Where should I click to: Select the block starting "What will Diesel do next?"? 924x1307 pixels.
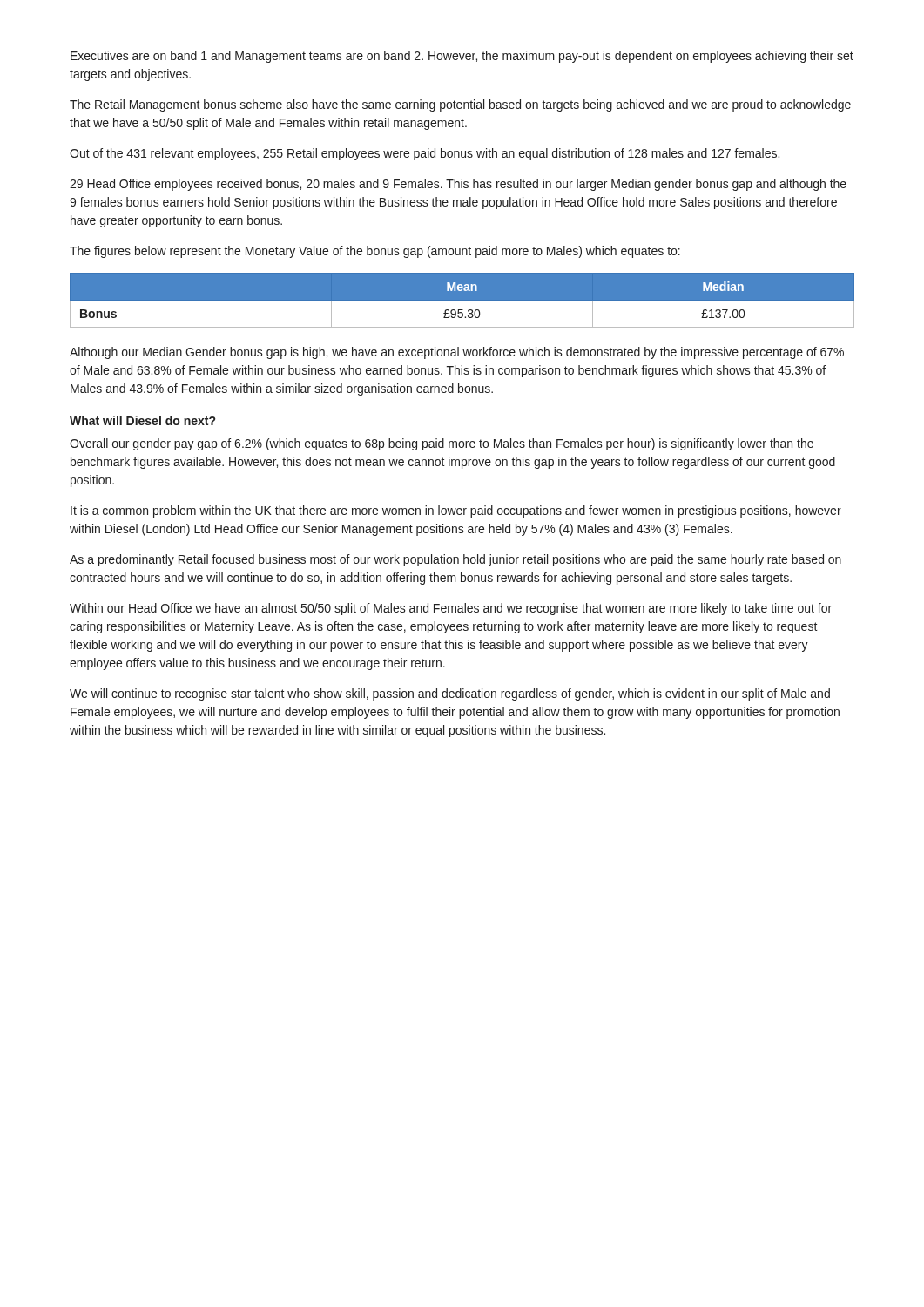[143, 421]
